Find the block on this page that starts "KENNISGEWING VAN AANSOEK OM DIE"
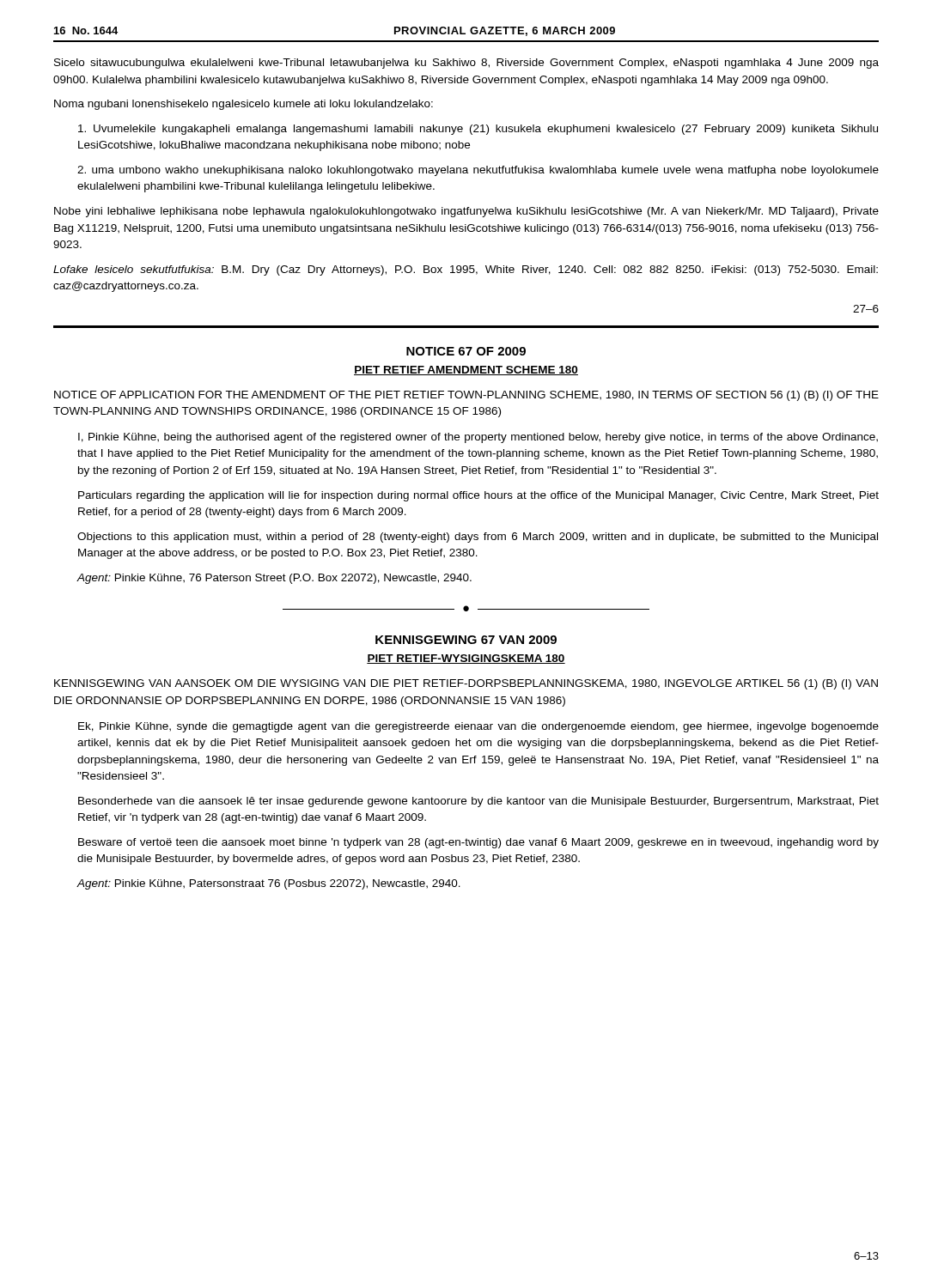The width and height of the screenshot is (932, 1288). tap(466, 692)
